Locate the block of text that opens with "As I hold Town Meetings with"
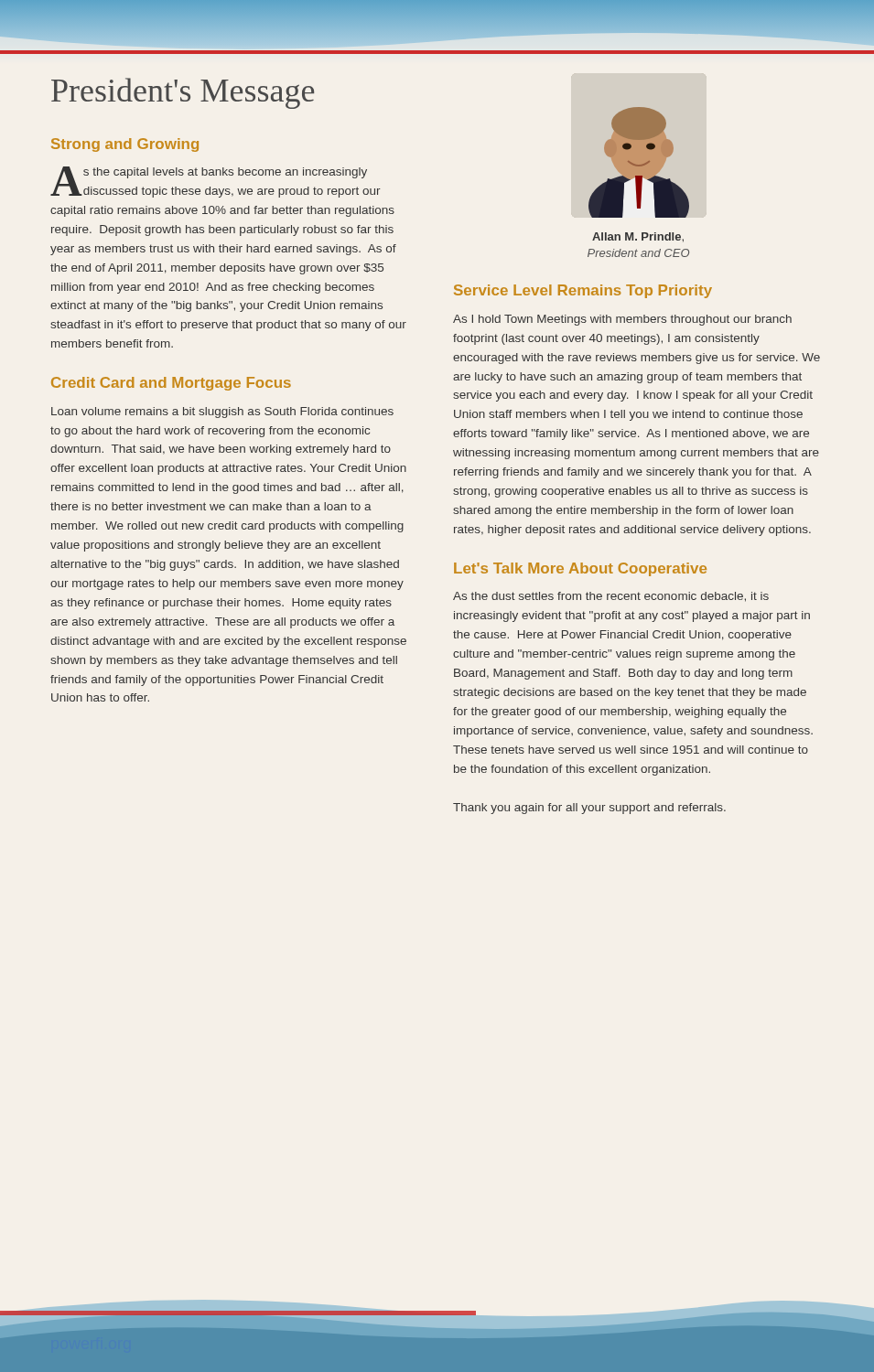 click(638, 425)
